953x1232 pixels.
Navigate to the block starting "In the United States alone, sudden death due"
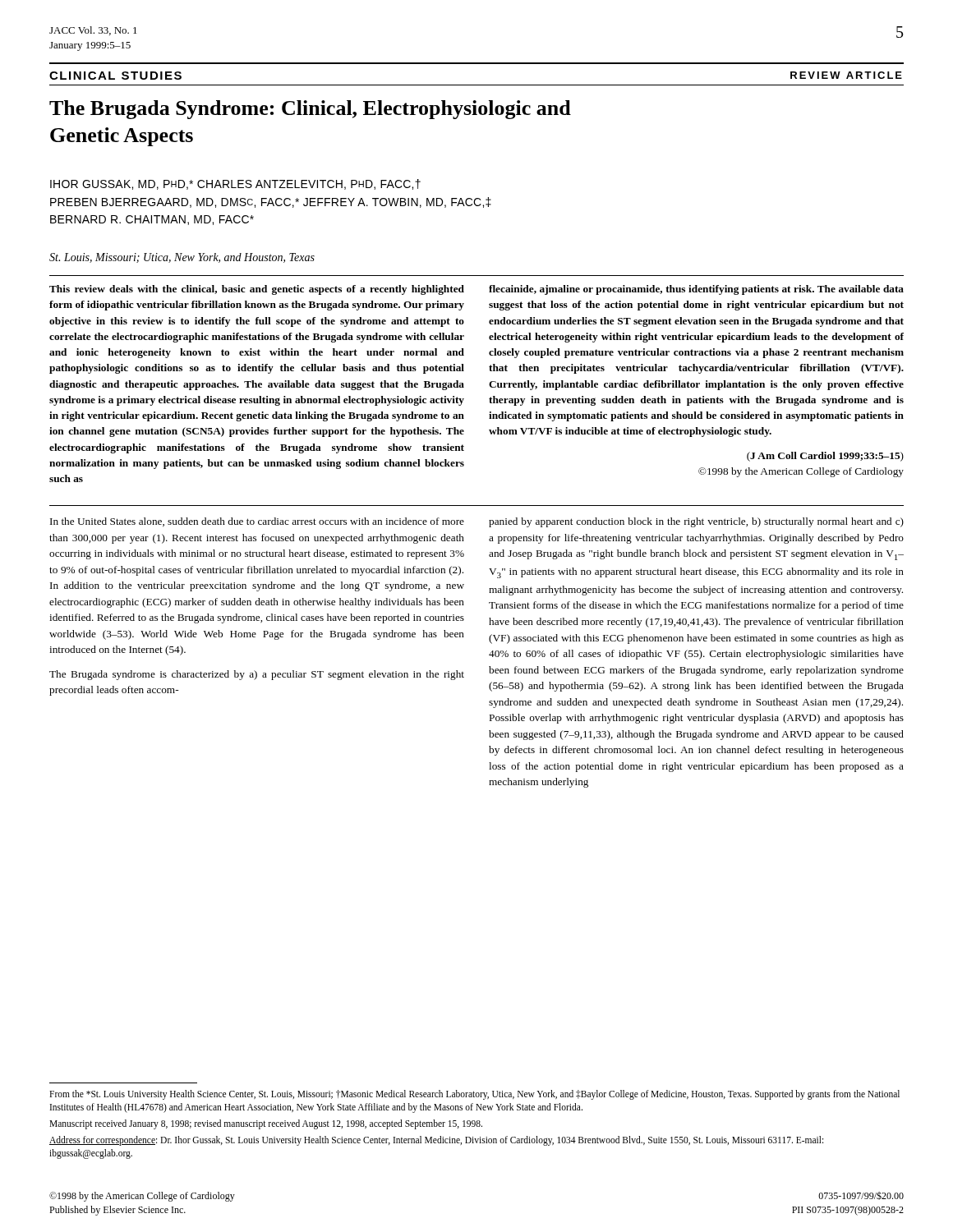257,606
